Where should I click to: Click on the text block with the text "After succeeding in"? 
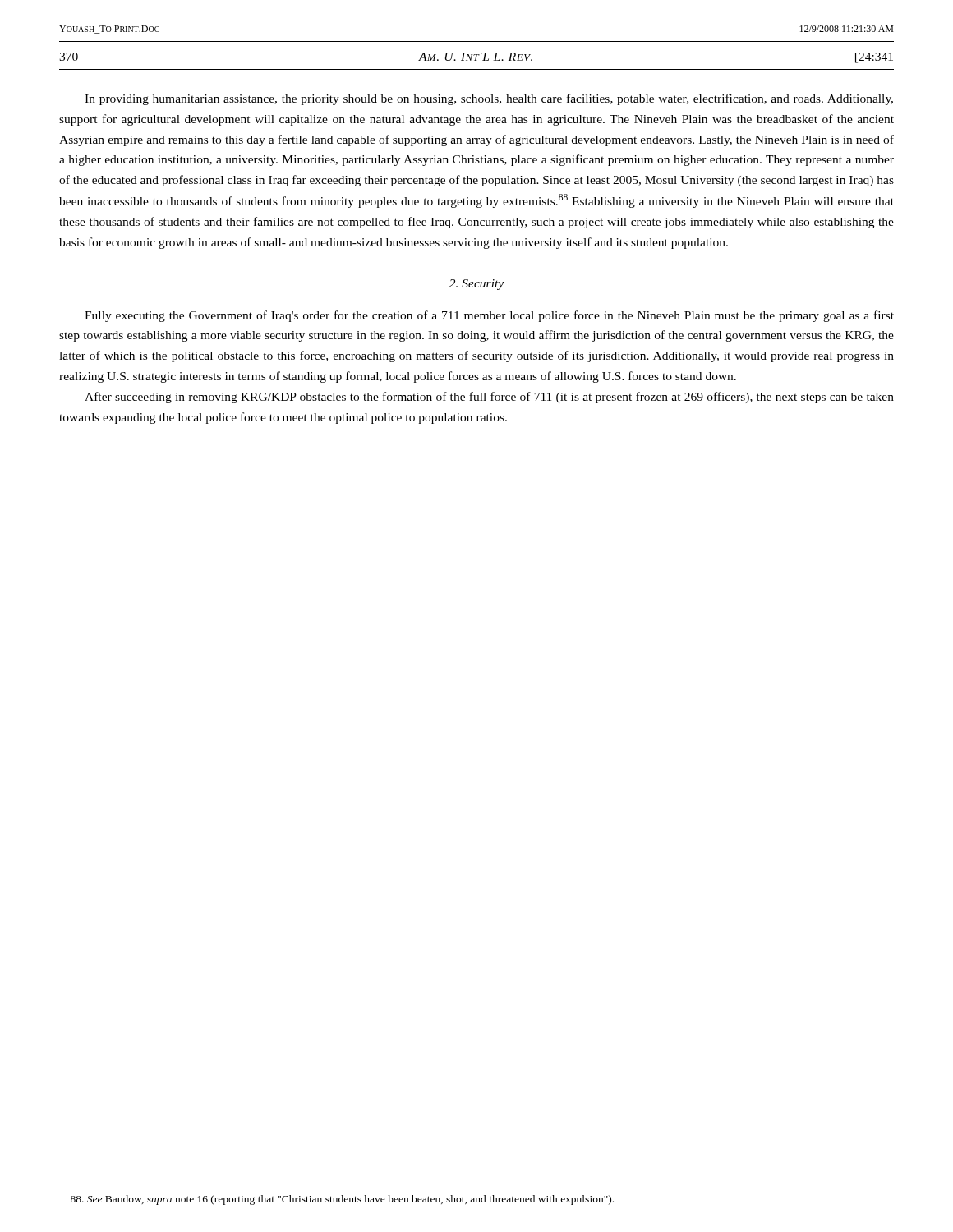pyautogui.click(x=476, y=406)
